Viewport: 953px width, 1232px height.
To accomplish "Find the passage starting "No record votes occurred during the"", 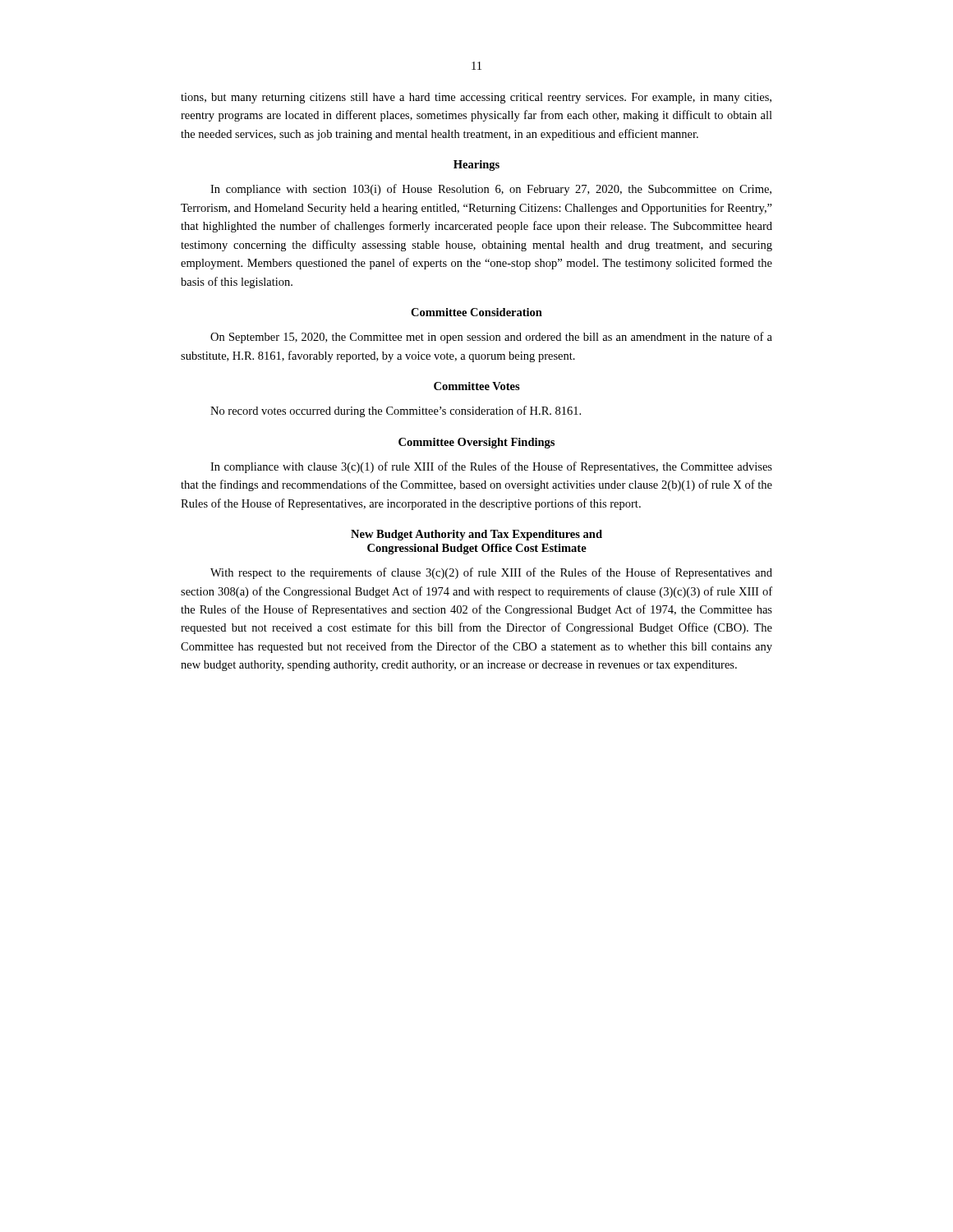I will click(x=396, y=411).
